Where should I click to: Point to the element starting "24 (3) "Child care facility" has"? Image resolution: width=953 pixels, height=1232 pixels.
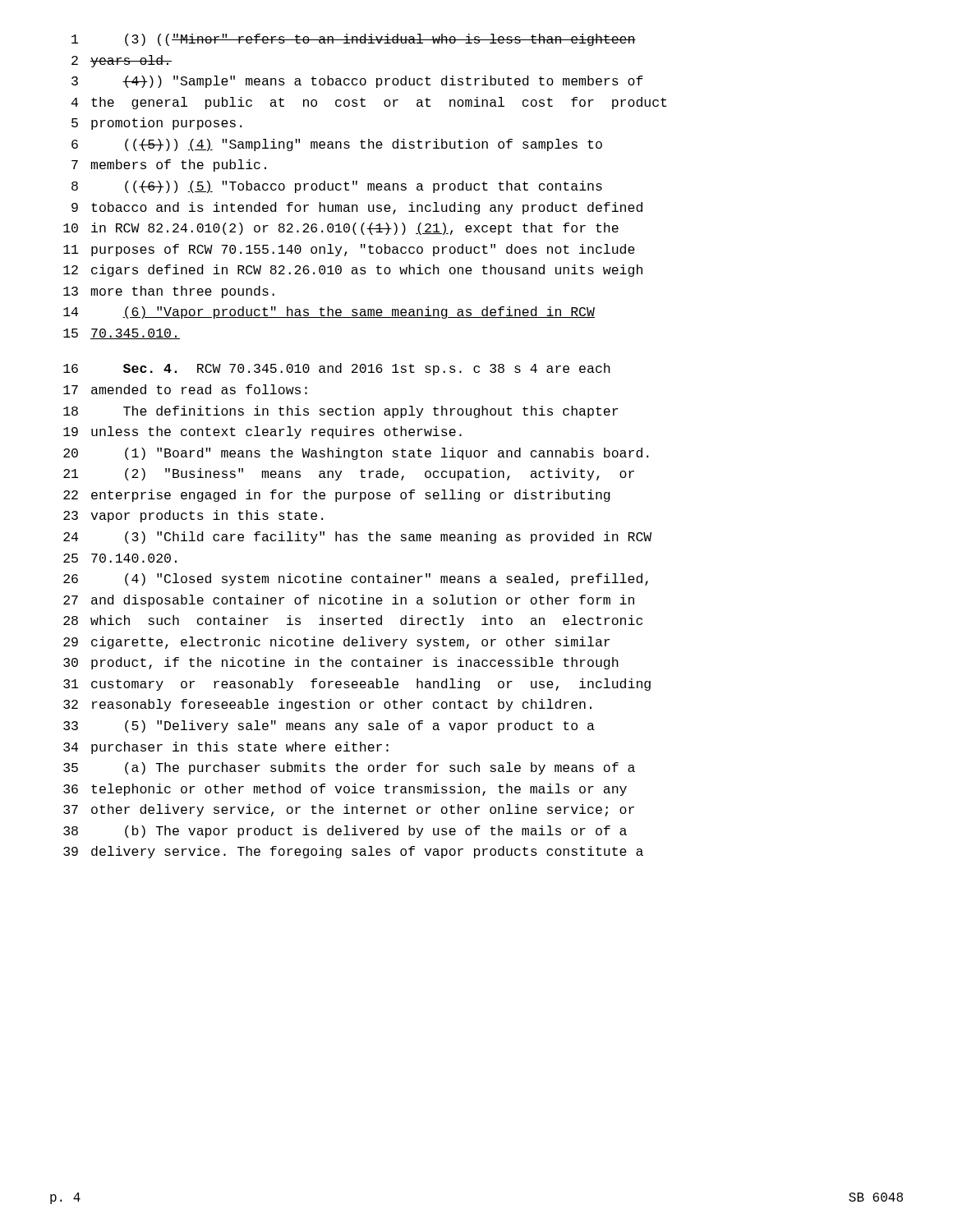tap(476, 538)
